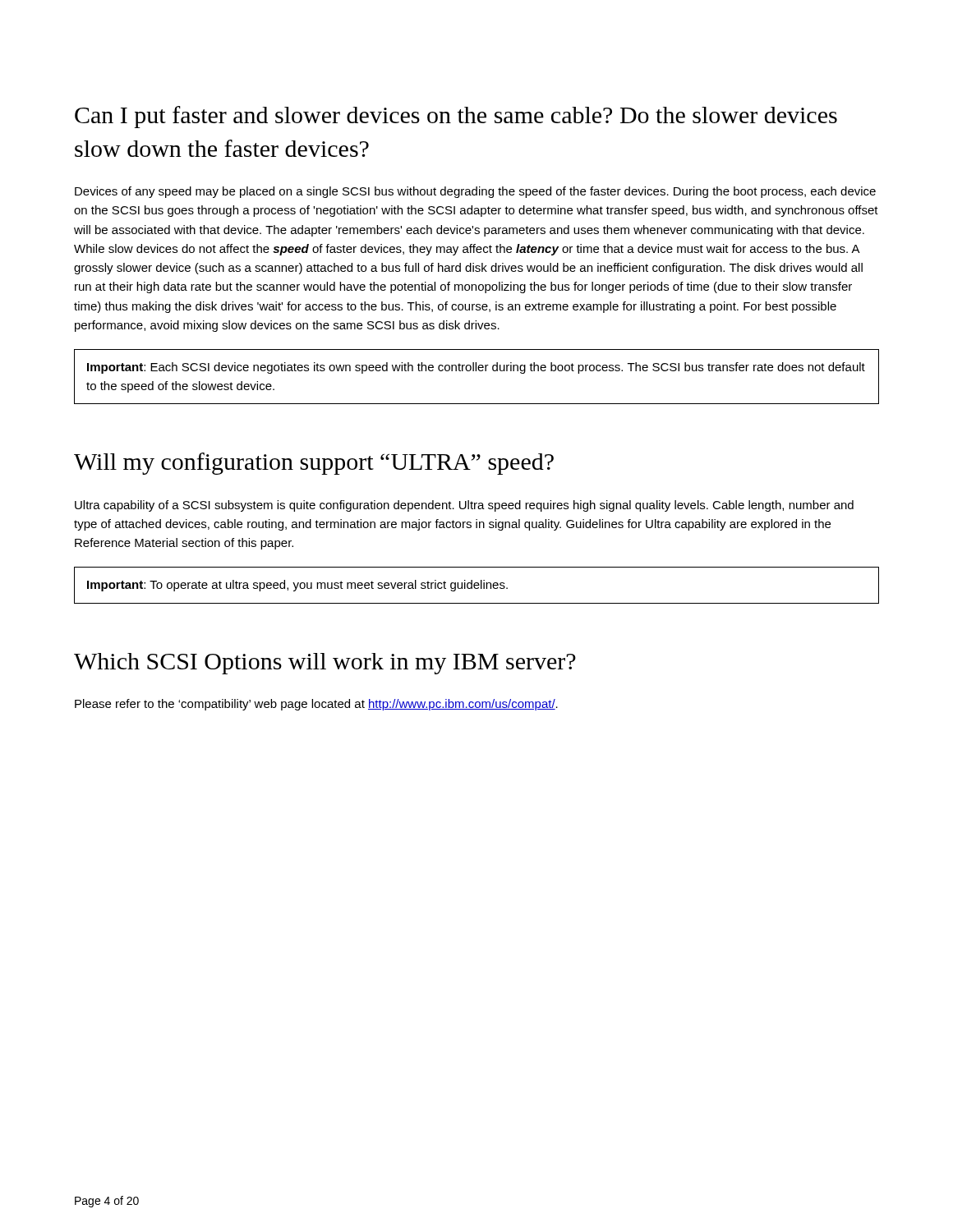
Task: Navigate to the passage starting "Important: To operate at ultra speed,"
Action: 297,585
